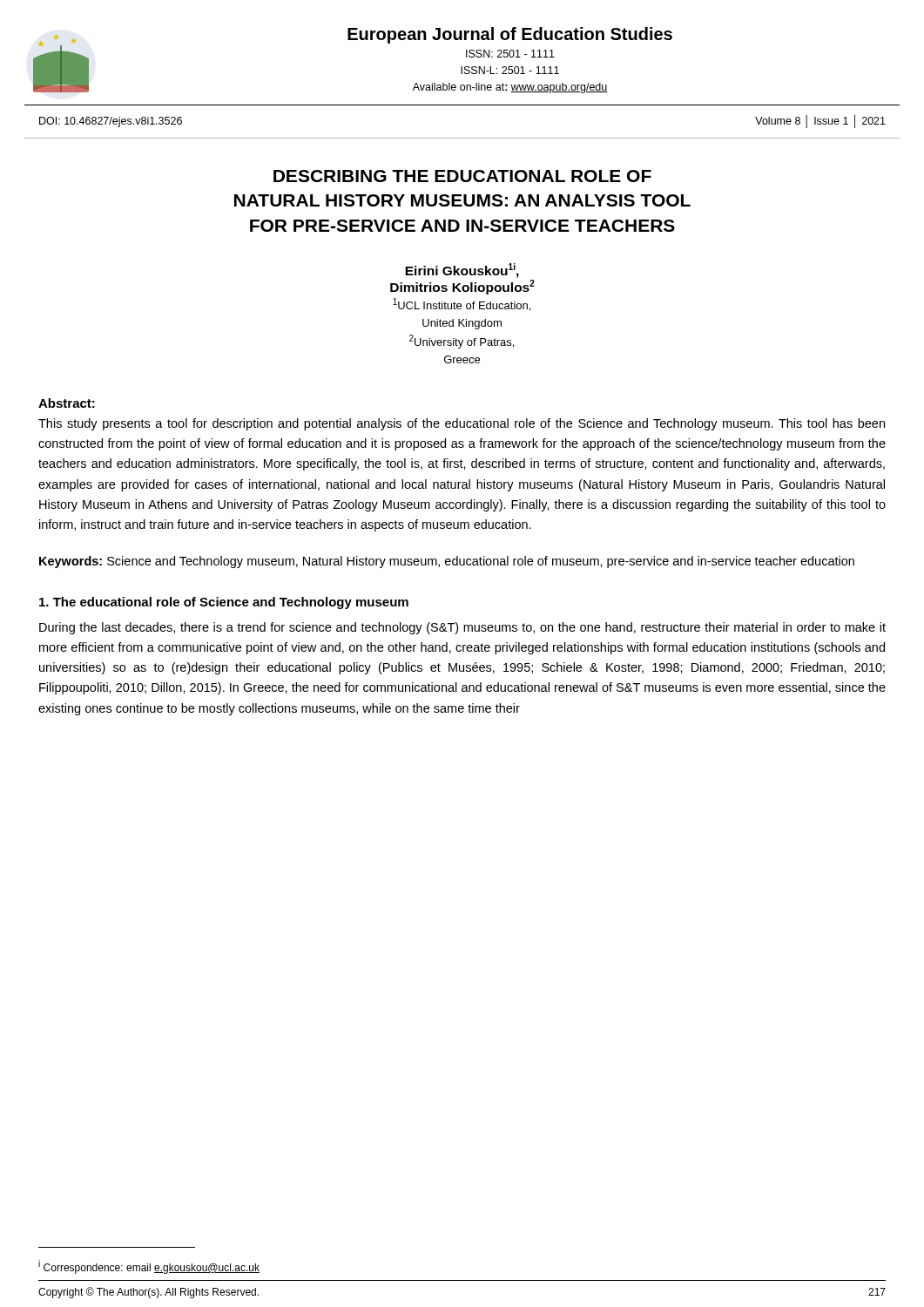The width and height of the screenshot is (924, 1307).
Task: Click on the passage starting "DESCRIBING THE EDUCATIONAL ROLE OF NATURAL HISTORY MUSEUMS:"
Action: point(462,200)
